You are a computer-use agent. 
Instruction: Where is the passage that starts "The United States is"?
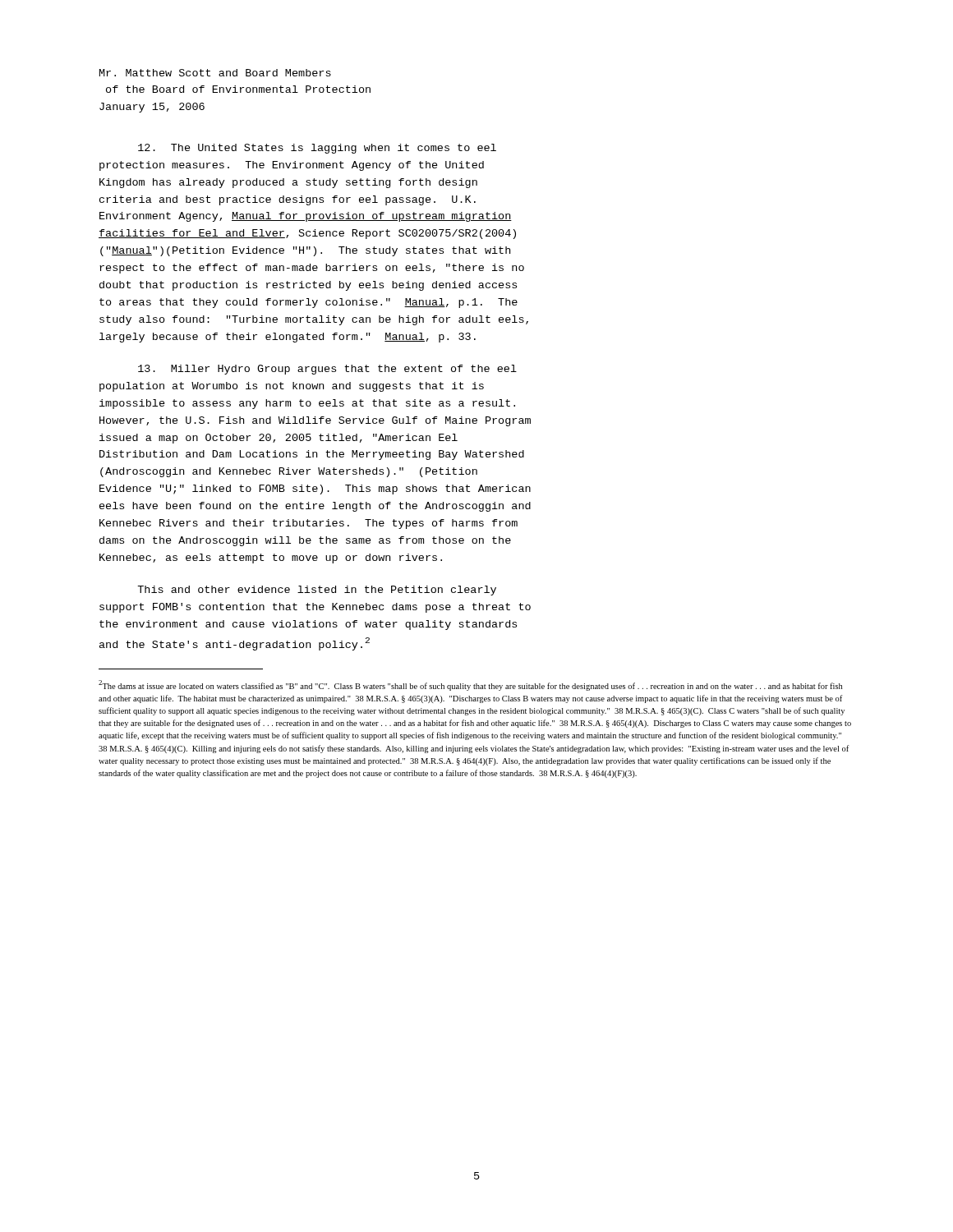pos(315,242)
